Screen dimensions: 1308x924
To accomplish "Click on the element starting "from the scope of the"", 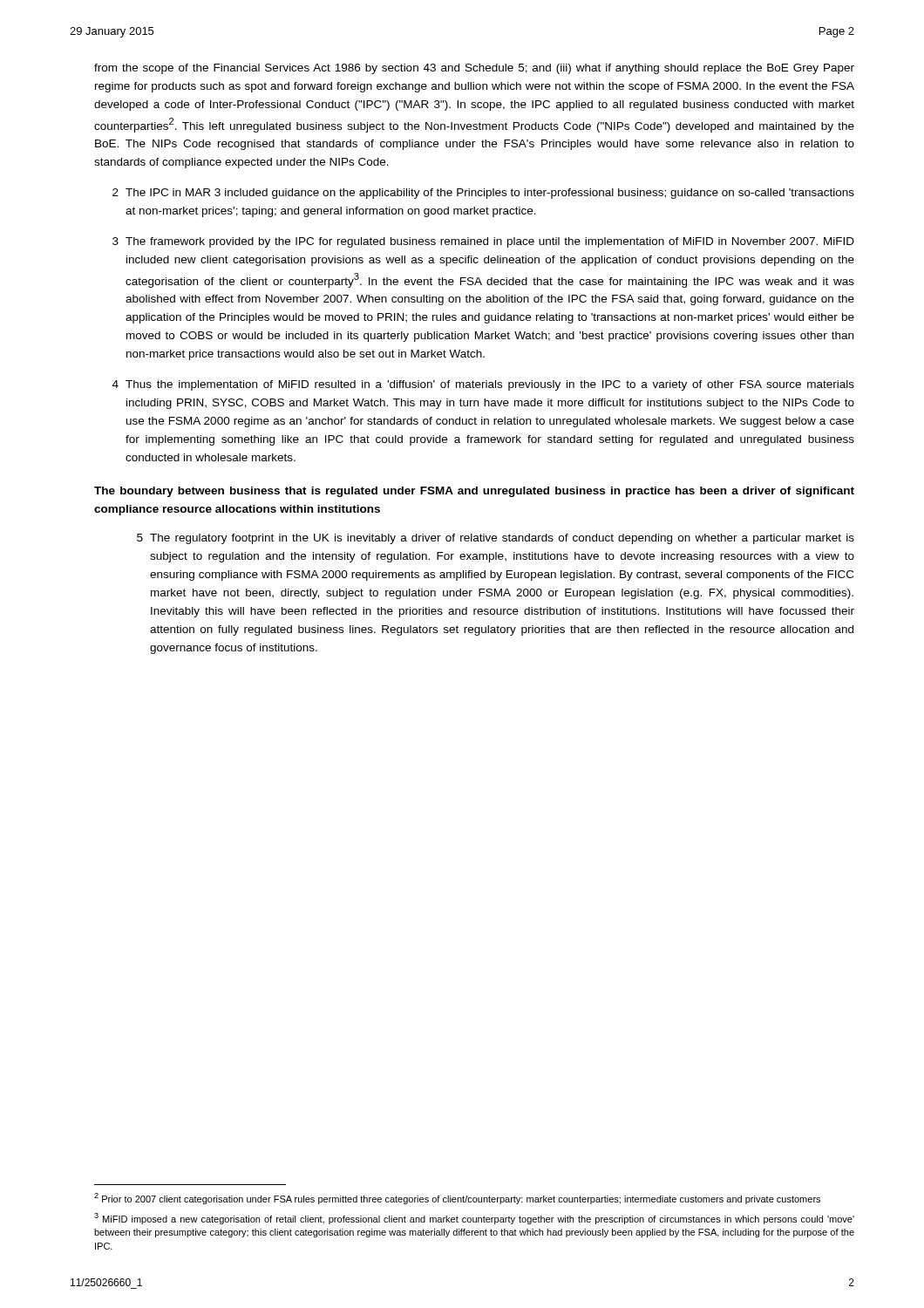I will (x=474, y=115).
